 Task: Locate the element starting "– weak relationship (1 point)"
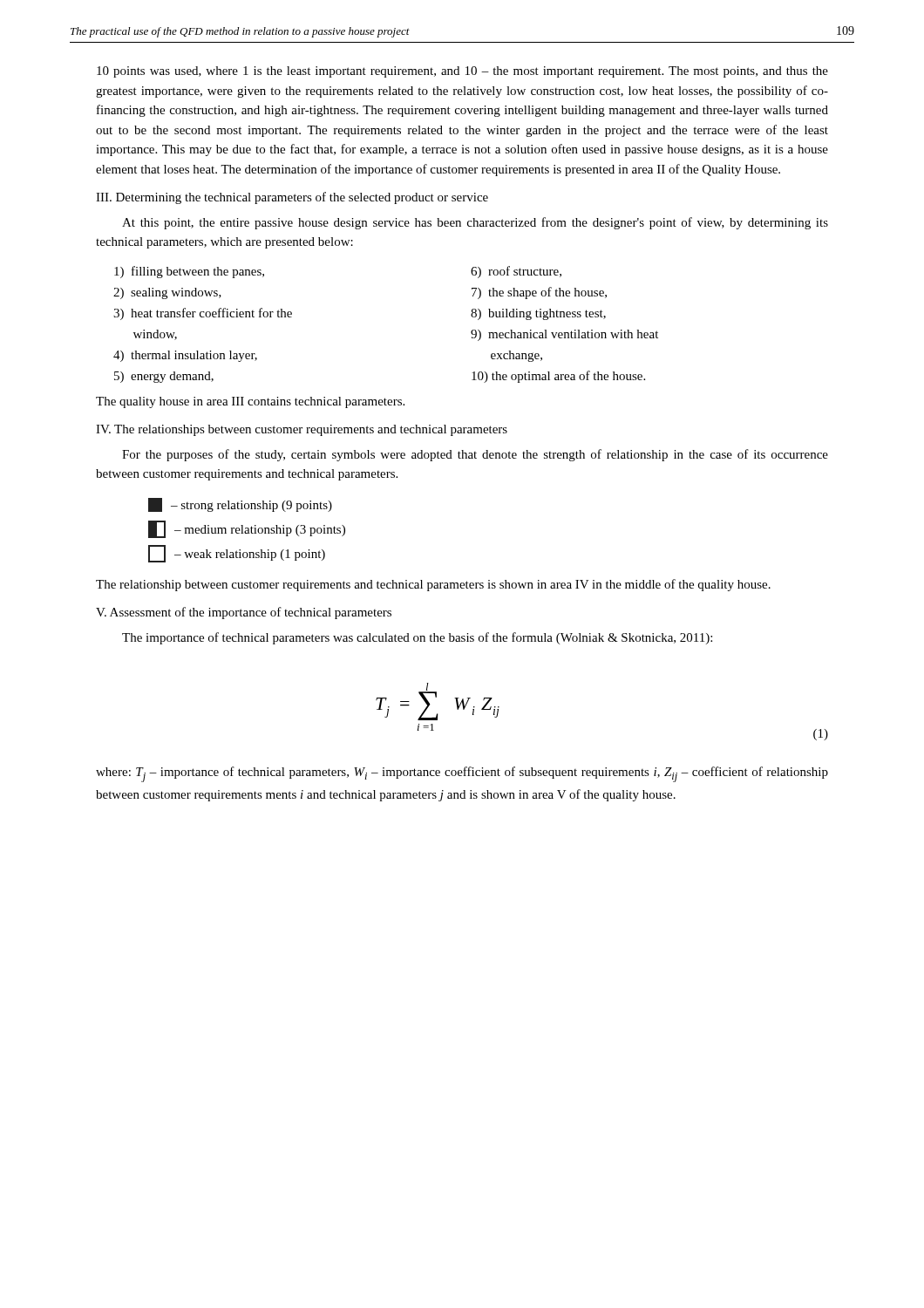click(237, 553)
